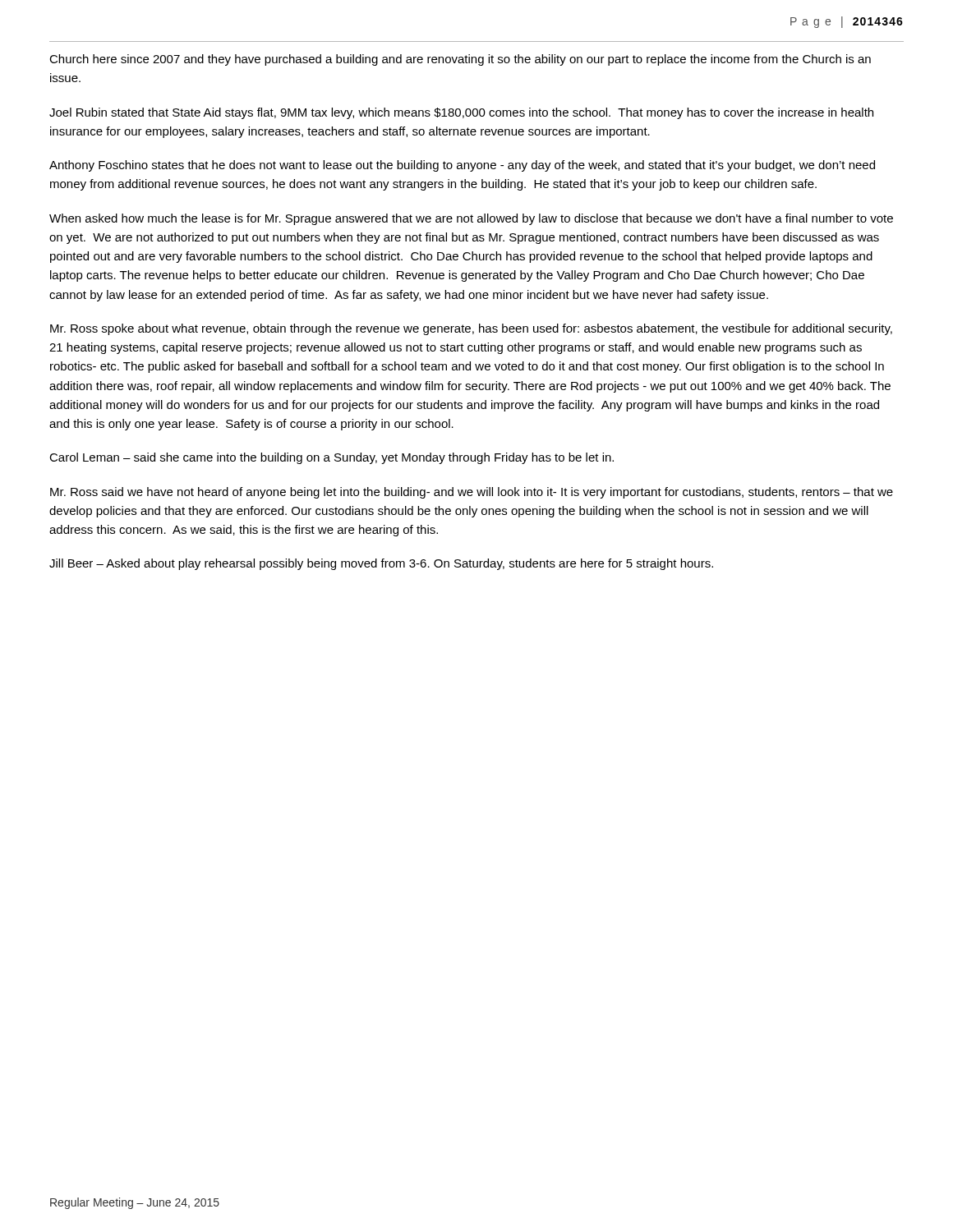Select the region starting "When asked how much the"
Viewport: 953px width, 1232px height.
point(471,256)
